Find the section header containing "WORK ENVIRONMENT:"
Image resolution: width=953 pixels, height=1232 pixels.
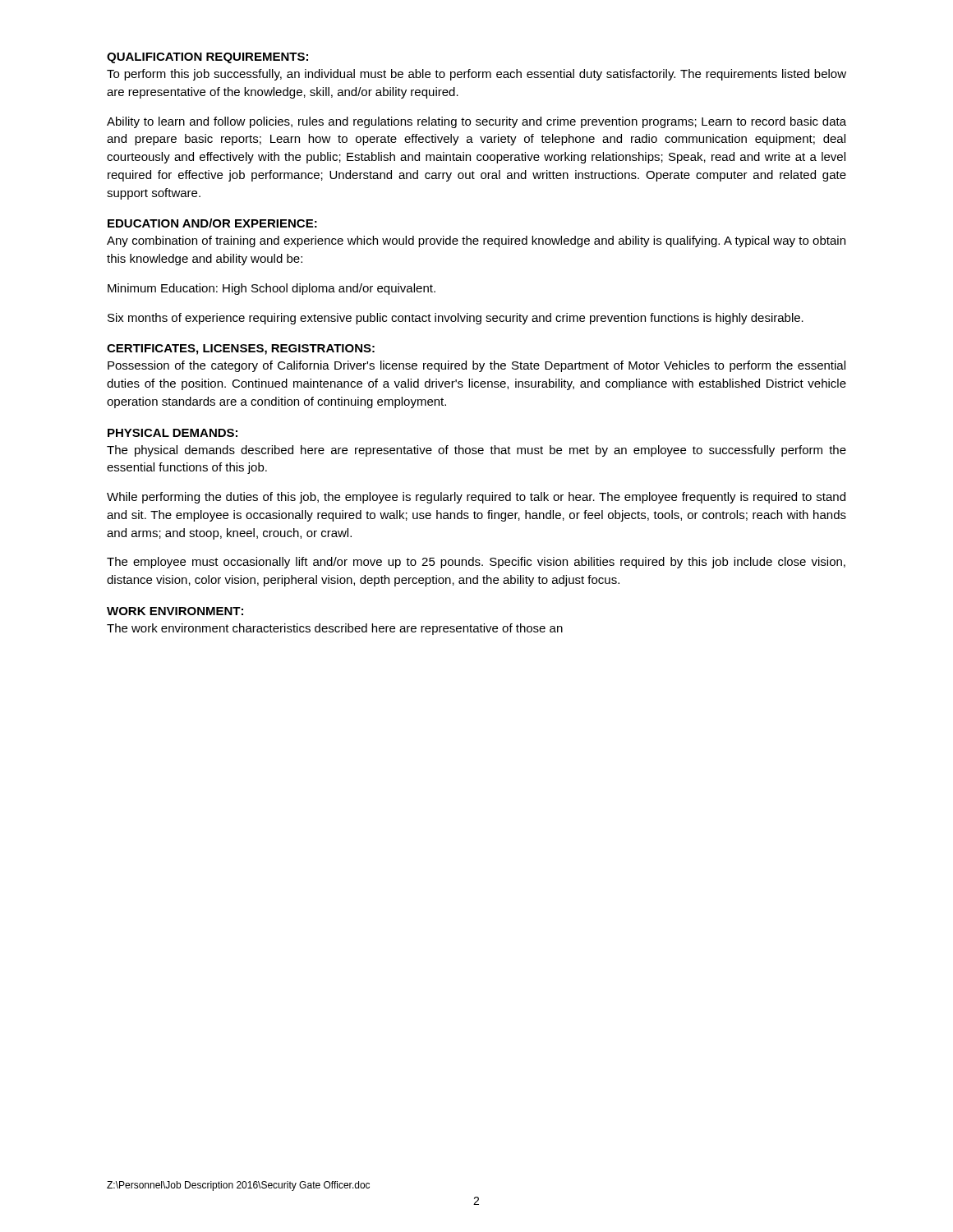tap(175, 611)
